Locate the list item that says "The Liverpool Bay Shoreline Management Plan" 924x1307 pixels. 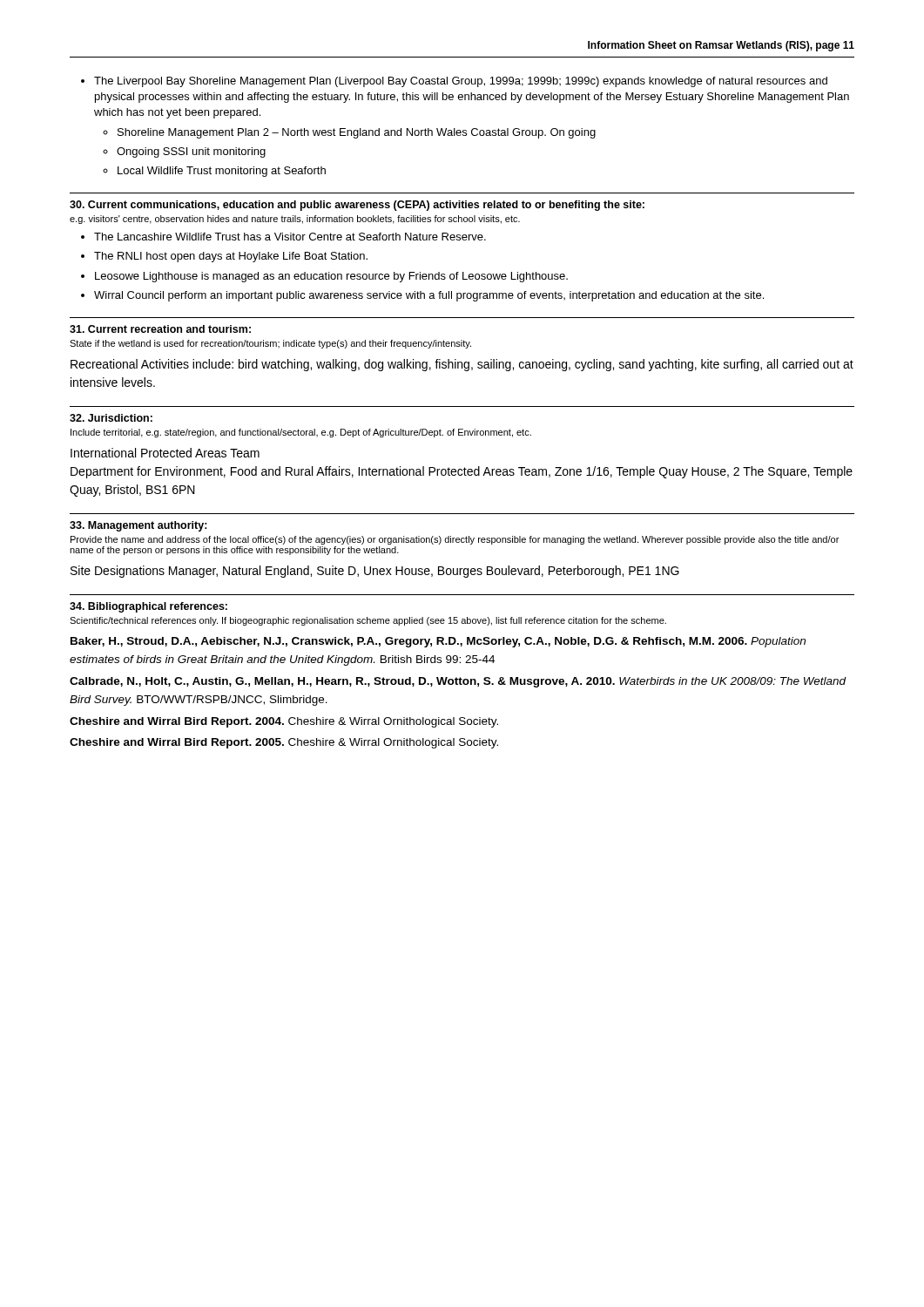point(474,126)
